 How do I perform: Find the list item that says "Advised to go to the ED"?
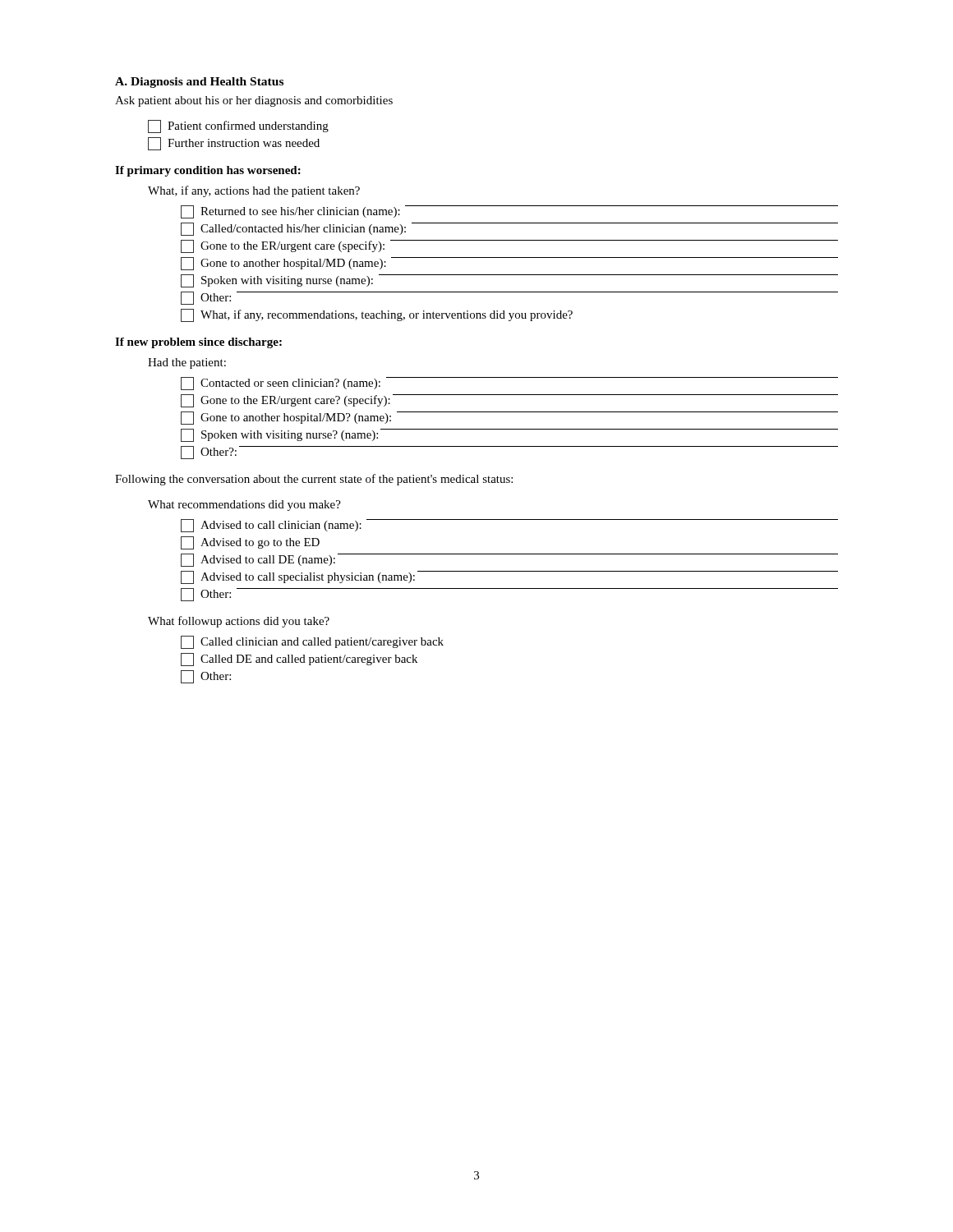[x=250, y=543]
